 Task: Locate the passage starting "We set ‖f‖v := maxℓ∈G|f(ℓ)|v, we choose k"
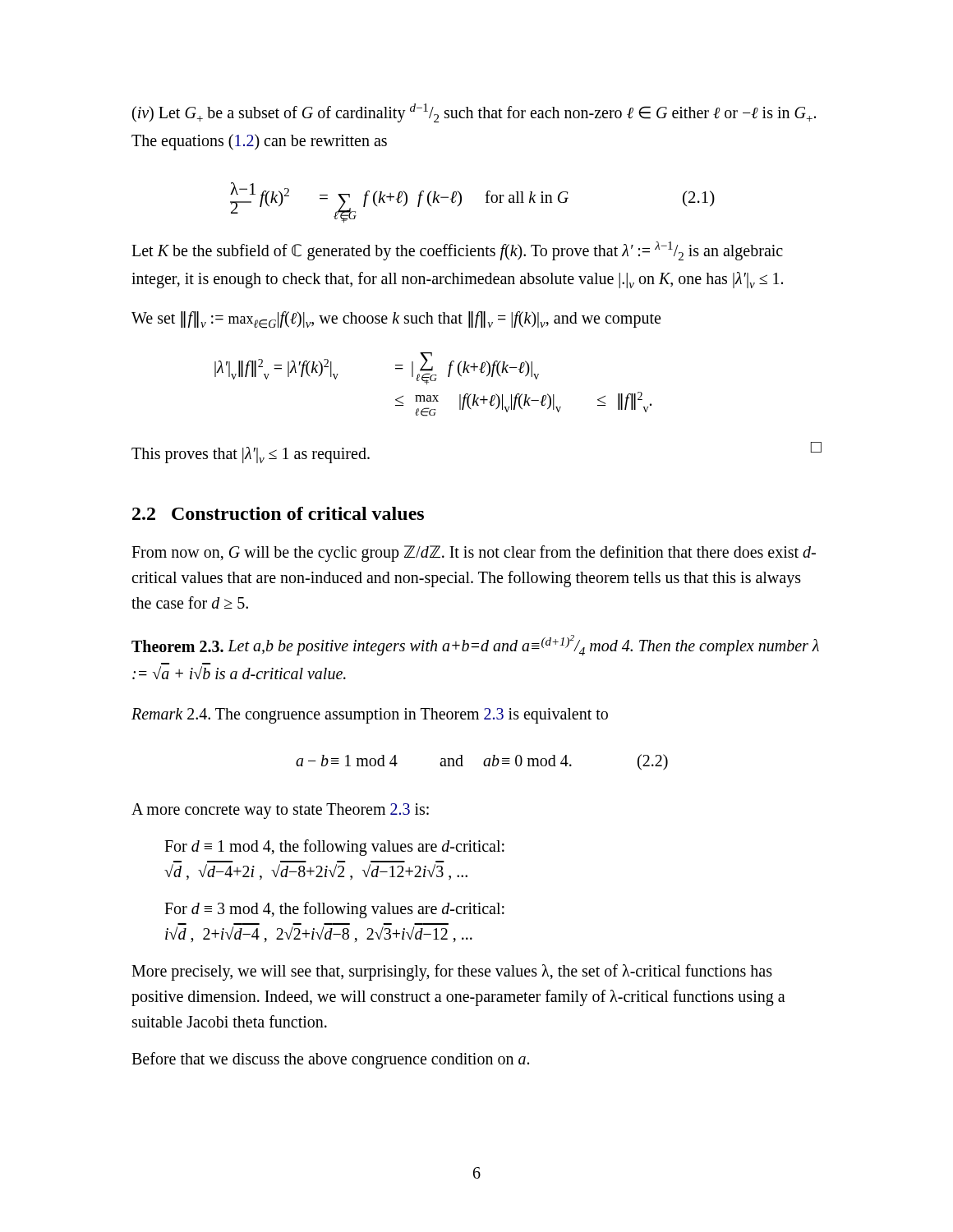click(396, 320)
